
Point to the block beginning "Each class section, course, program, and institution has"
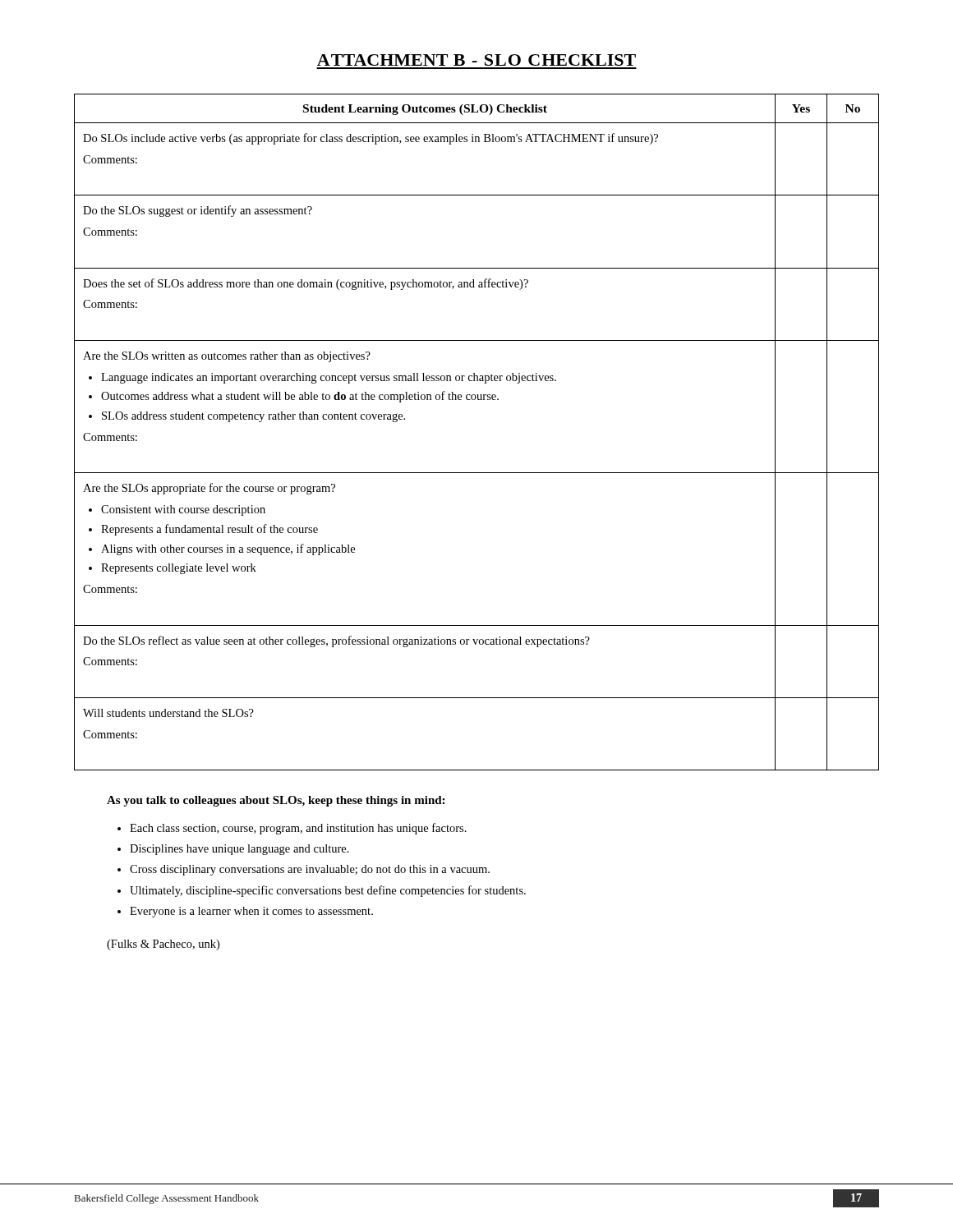[298, 828]
